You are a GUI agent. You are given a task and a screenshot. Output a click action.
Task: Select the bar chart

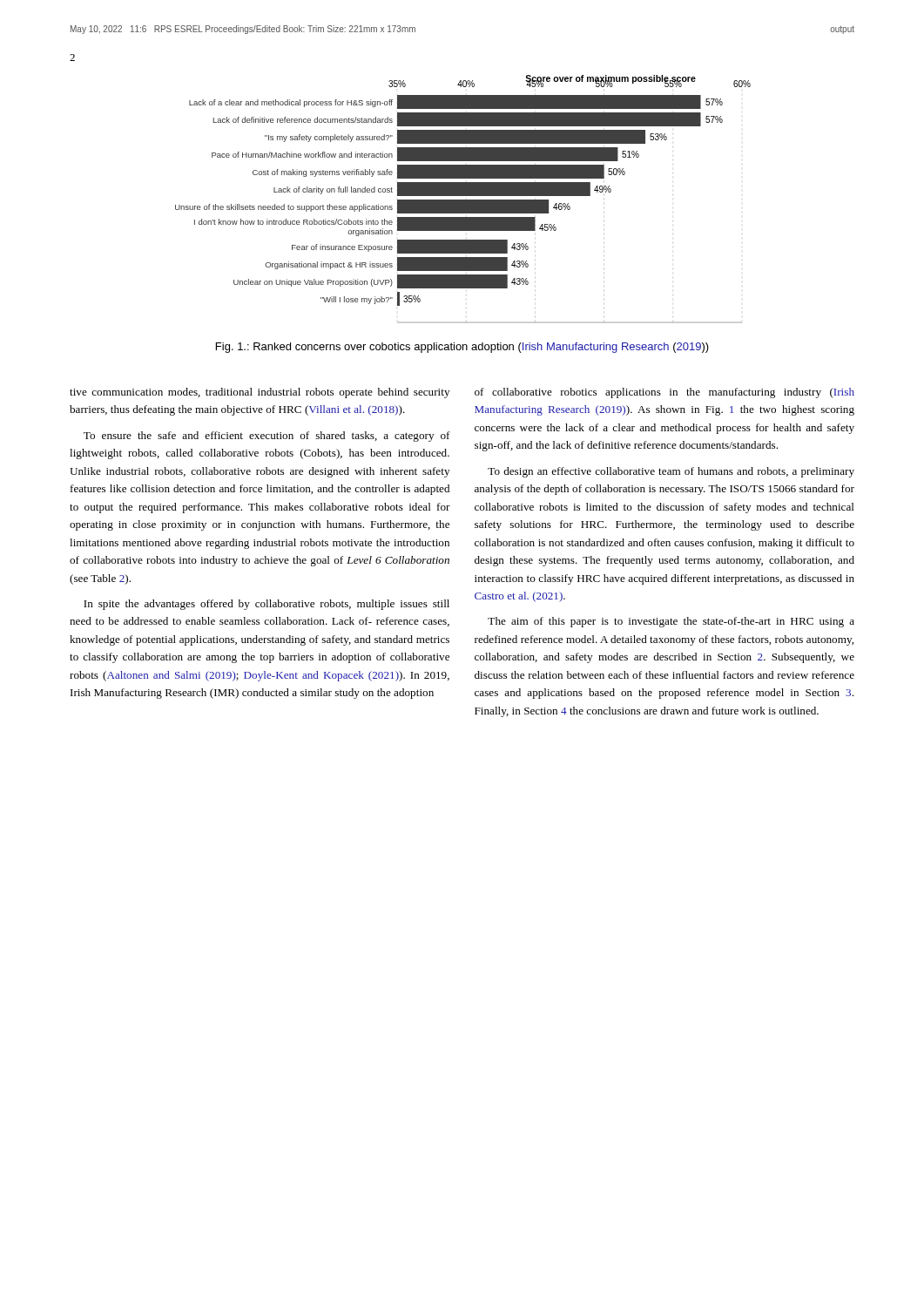click(462, 207)
